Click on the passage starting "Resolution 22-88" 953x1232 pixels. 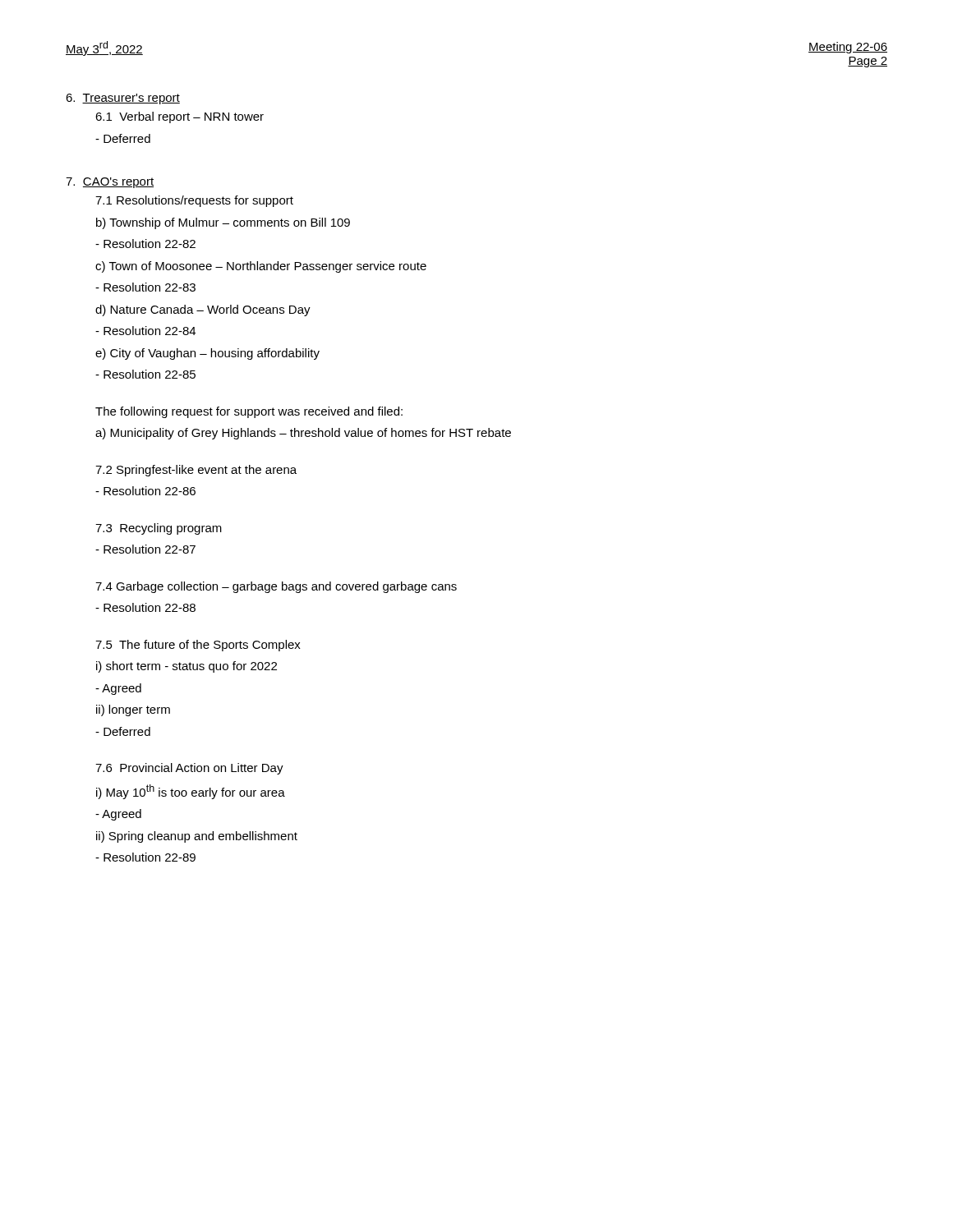click(145, 607)
